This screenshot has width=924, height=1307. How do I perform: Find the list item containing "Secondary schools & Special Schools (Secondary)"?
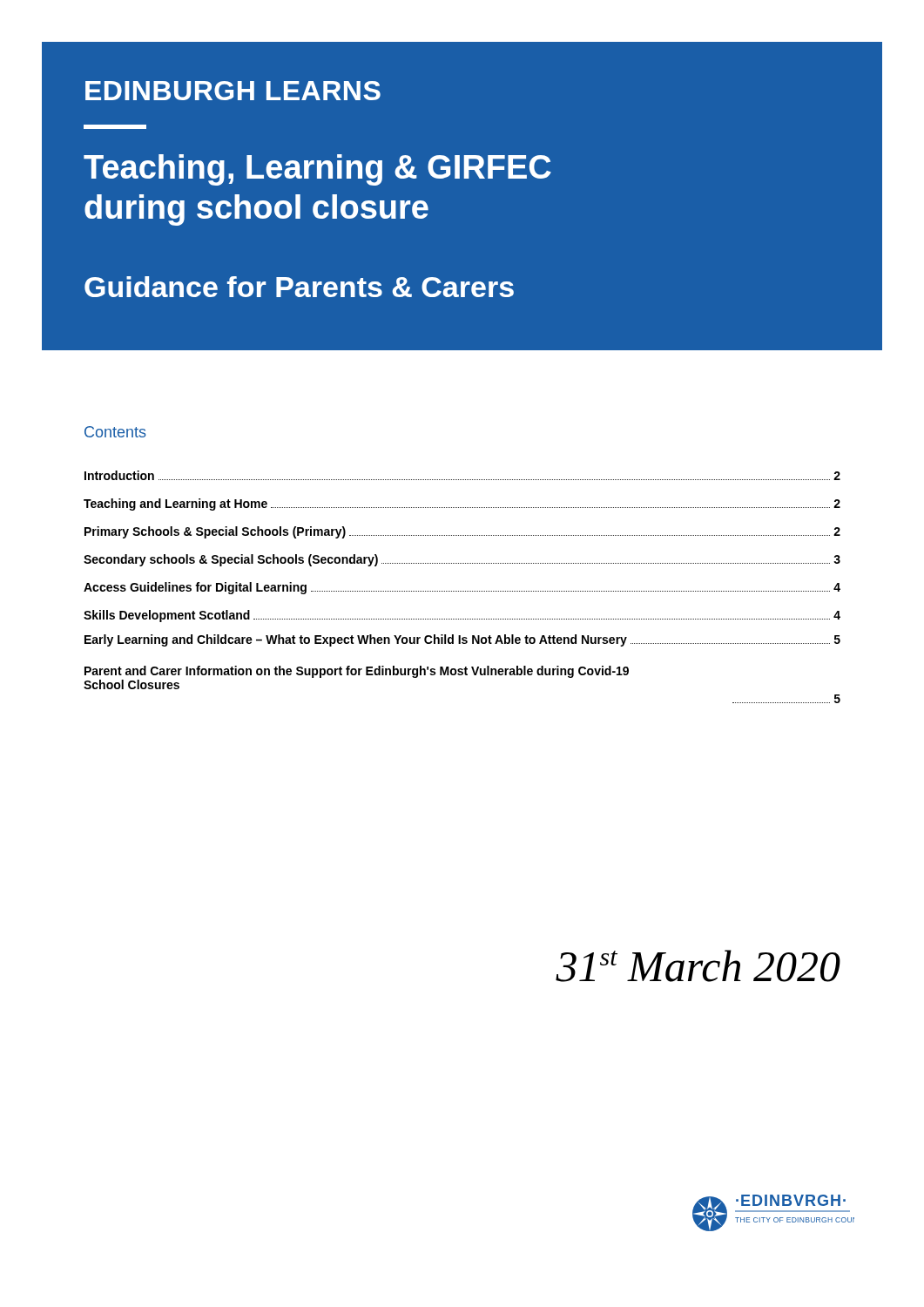point(462,559)
